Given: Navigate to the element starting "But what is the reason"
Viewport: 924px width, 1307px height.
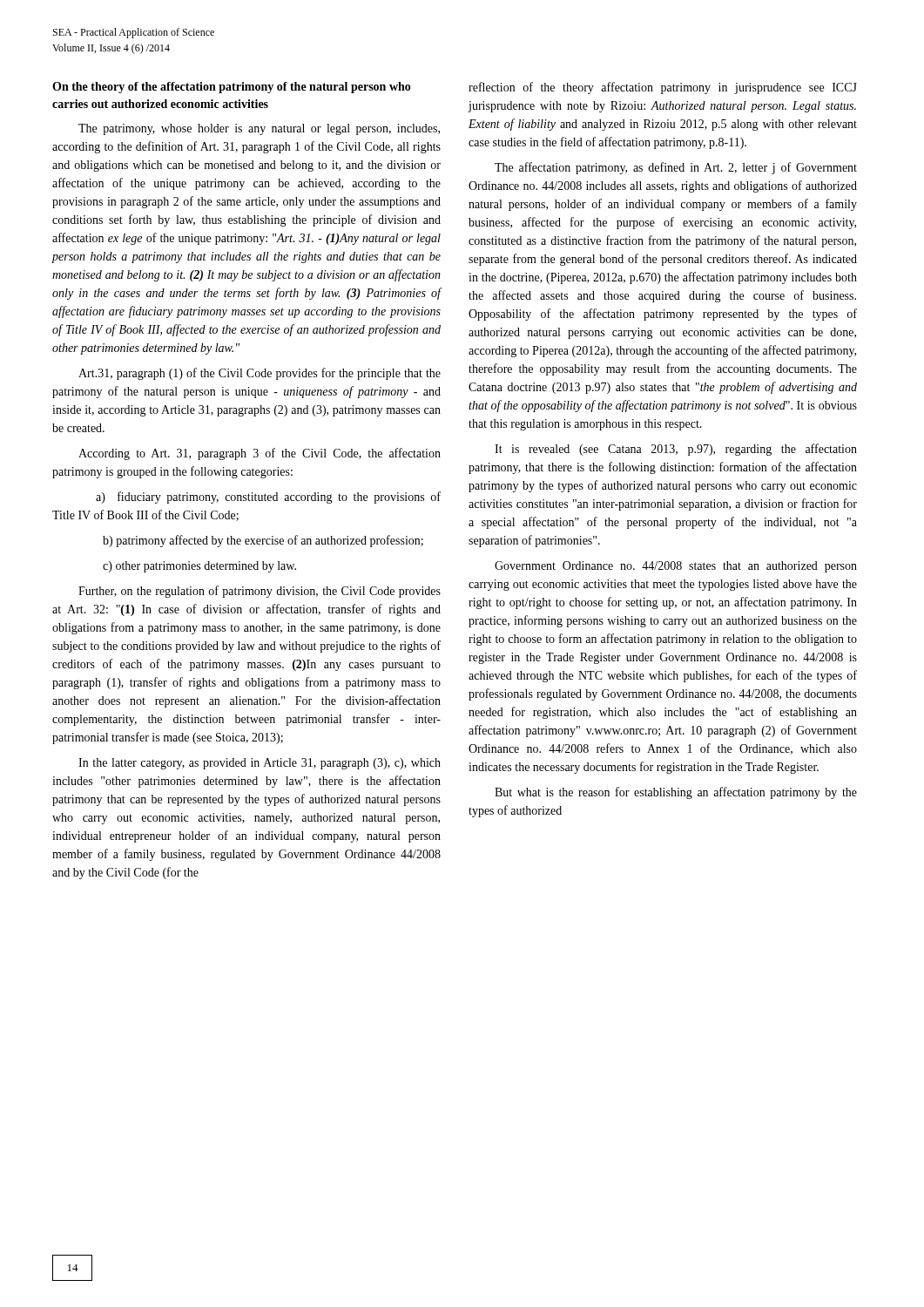Looking at the screenshot, I should [x=663, y=802].
